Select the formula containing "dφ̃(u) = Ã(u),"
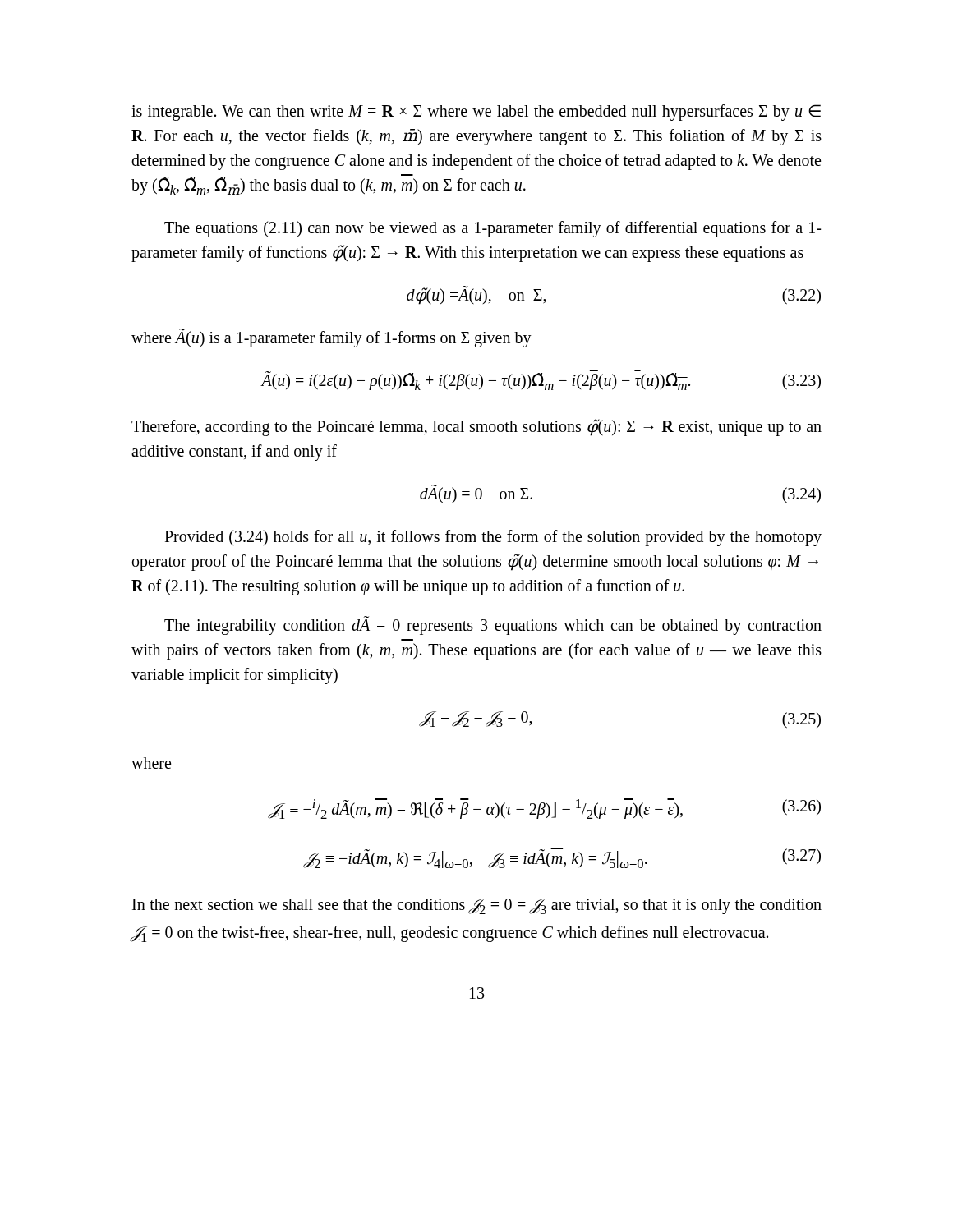The image size is (953, 1232). [481, 295]
